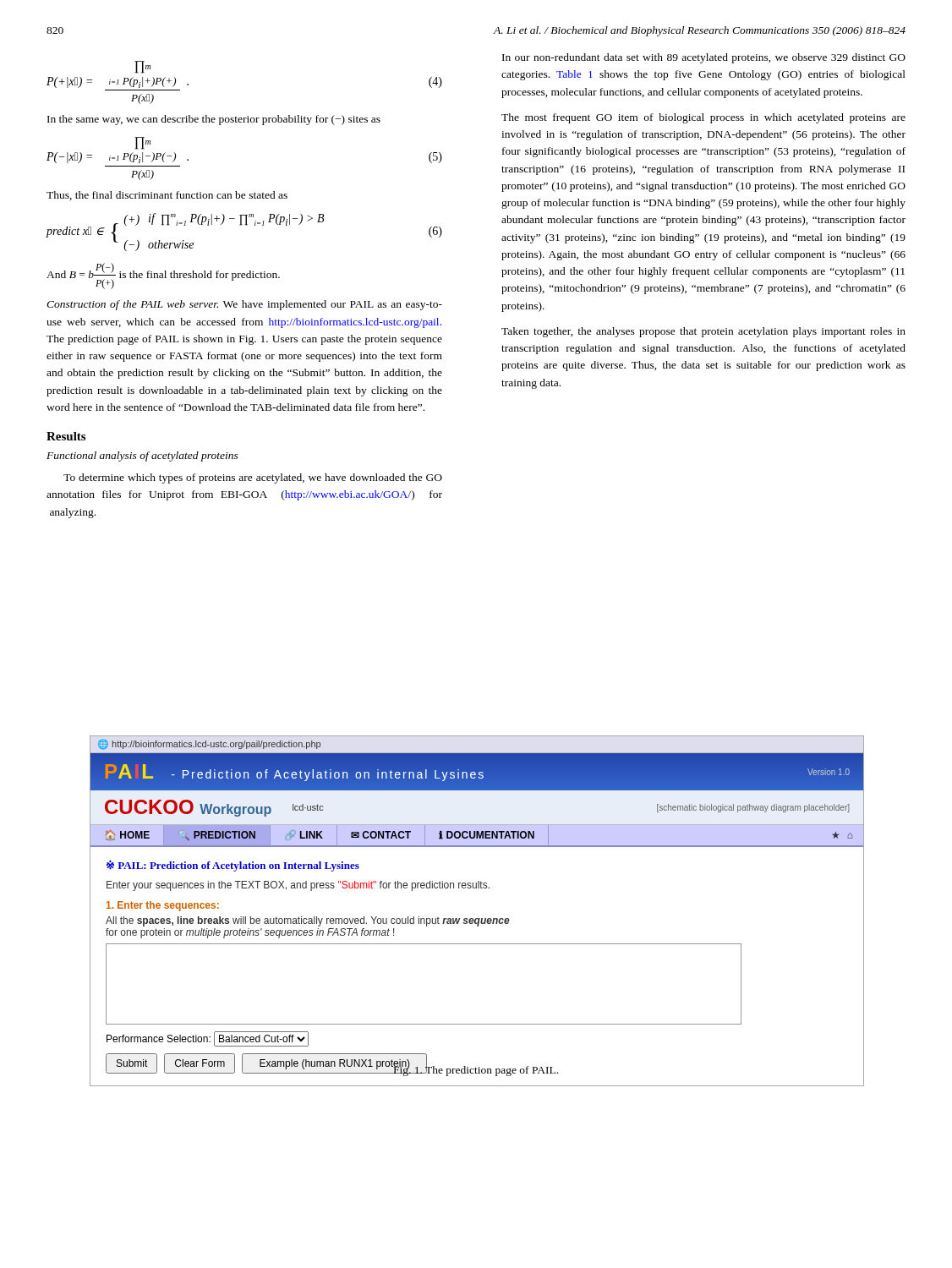The width and height of the screenshot is (952, 1268).
Task: Locate the block starting "Taken together, the analyses propose that protein"
Action: pos(703,356)
